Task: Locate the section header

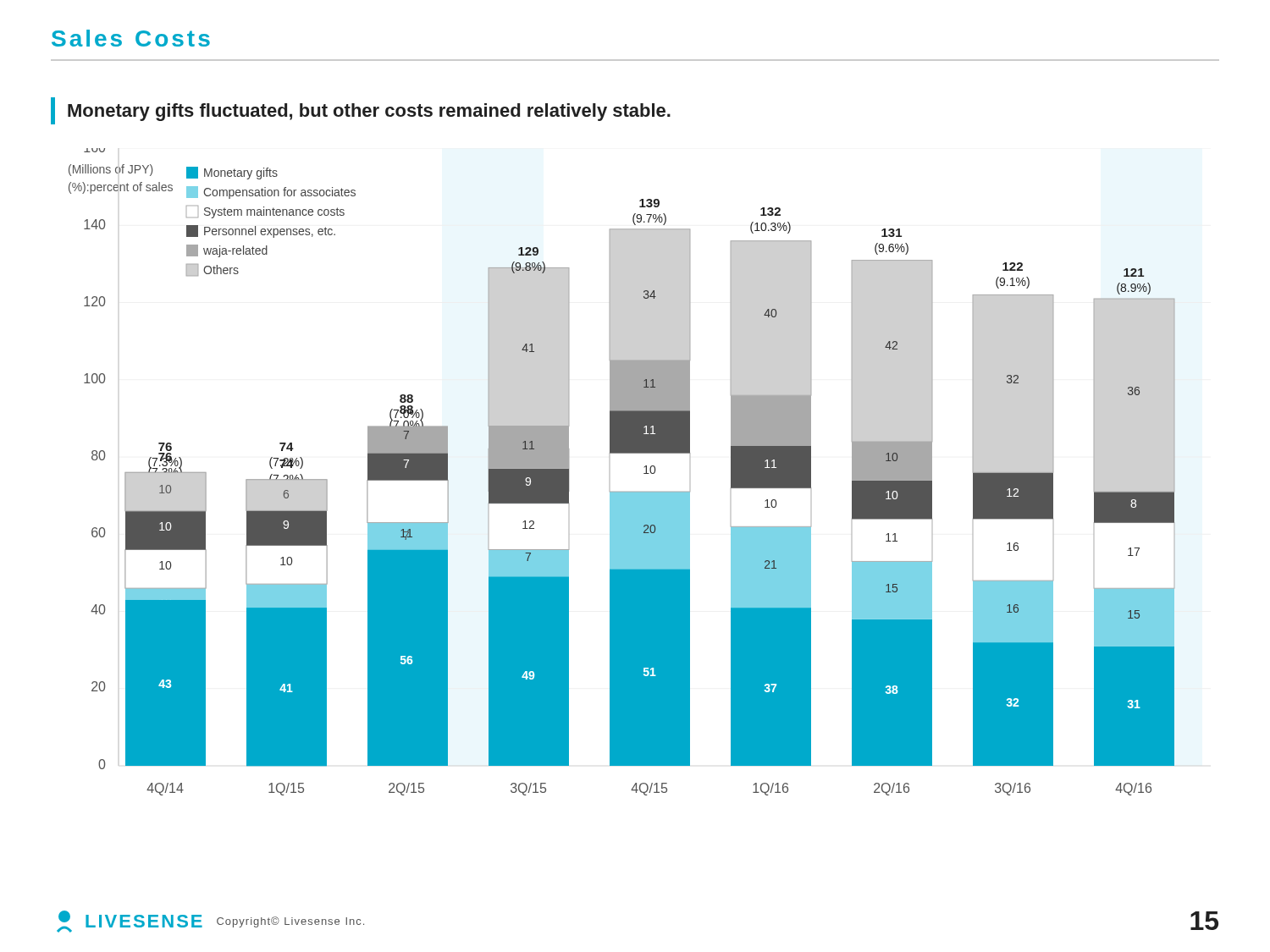Action: click(635, 43)
